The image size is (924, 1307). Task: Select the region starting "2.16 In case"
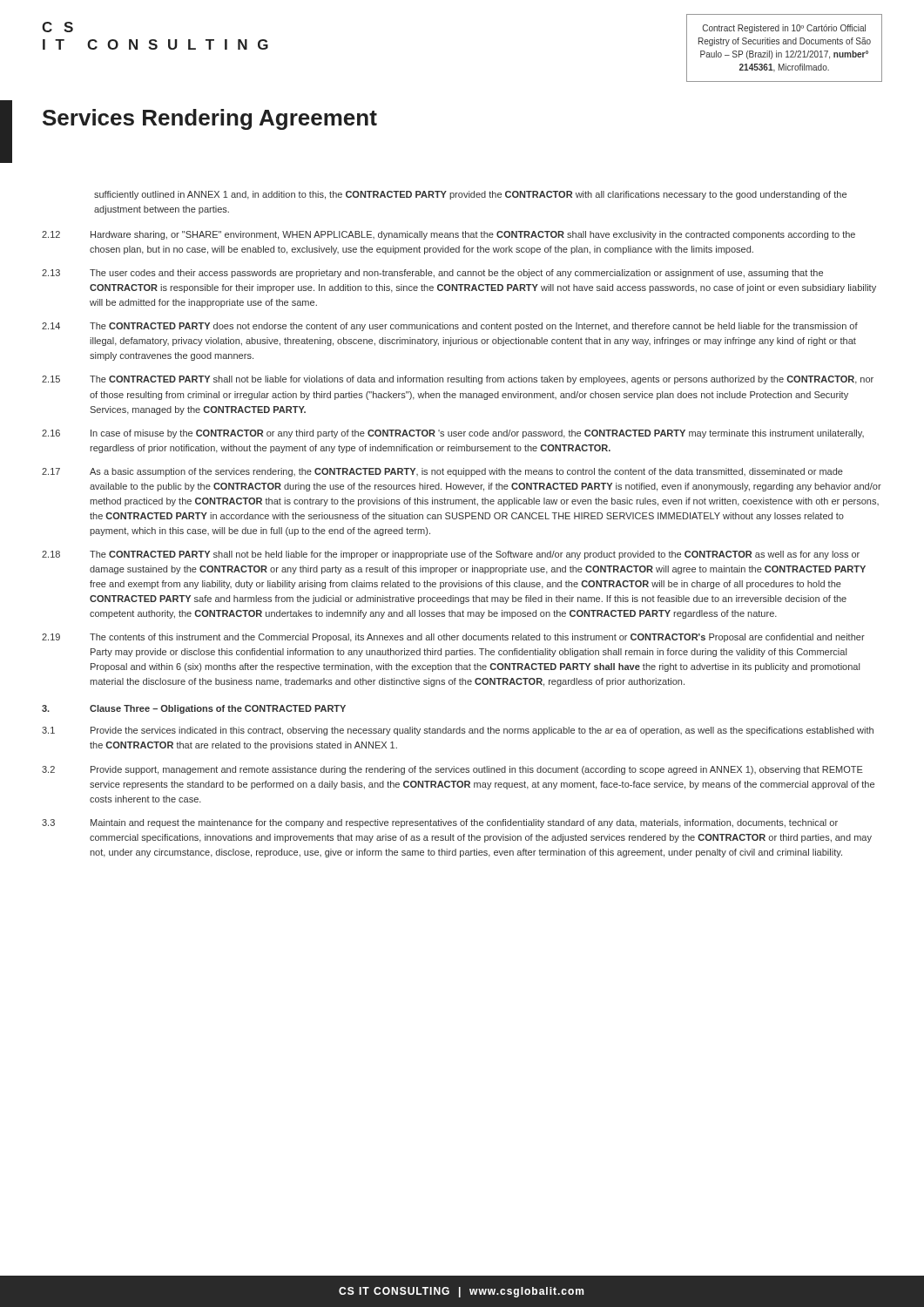click(462, 441)
